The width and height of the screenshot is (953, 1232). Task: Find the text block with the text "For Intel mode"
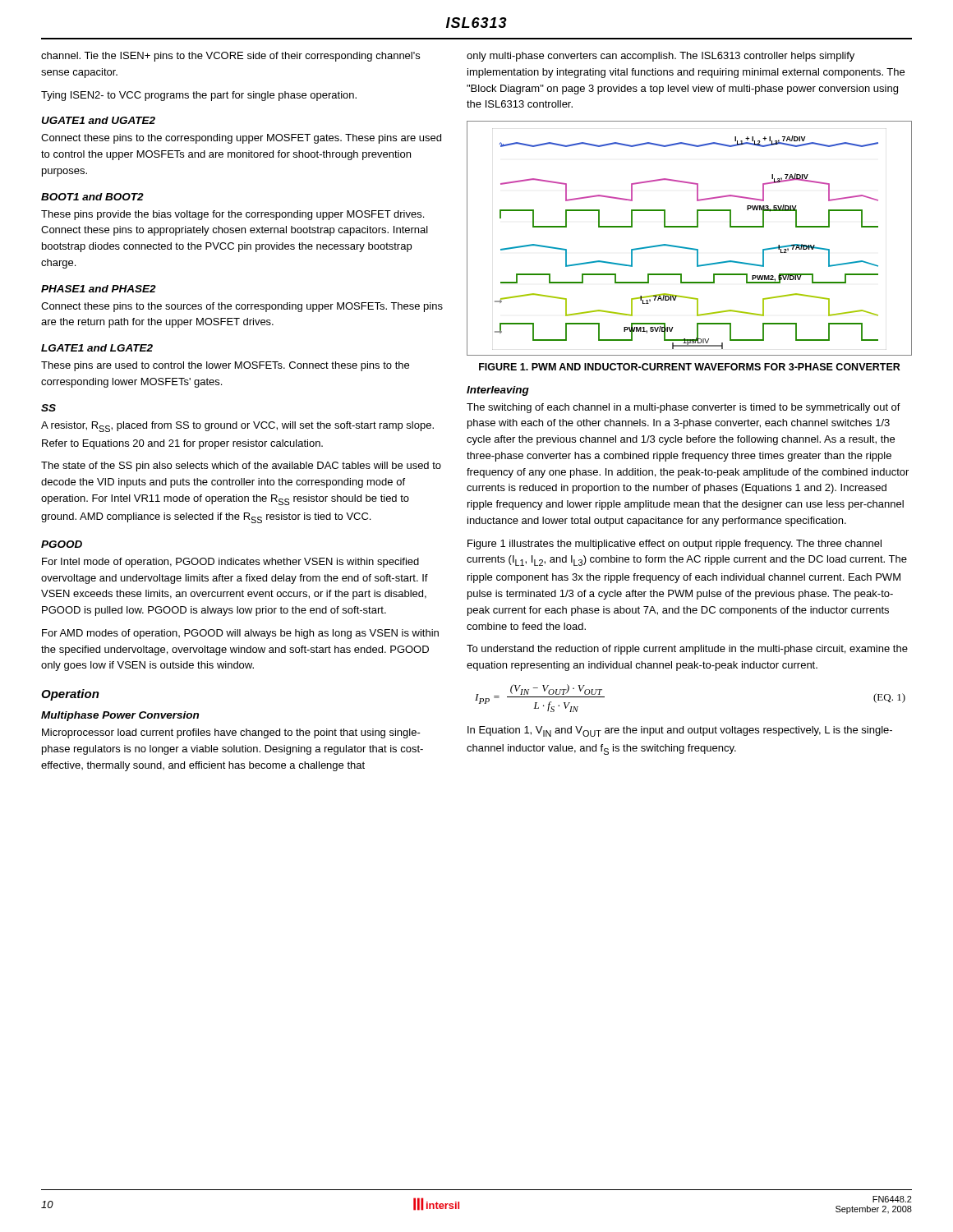242,614
